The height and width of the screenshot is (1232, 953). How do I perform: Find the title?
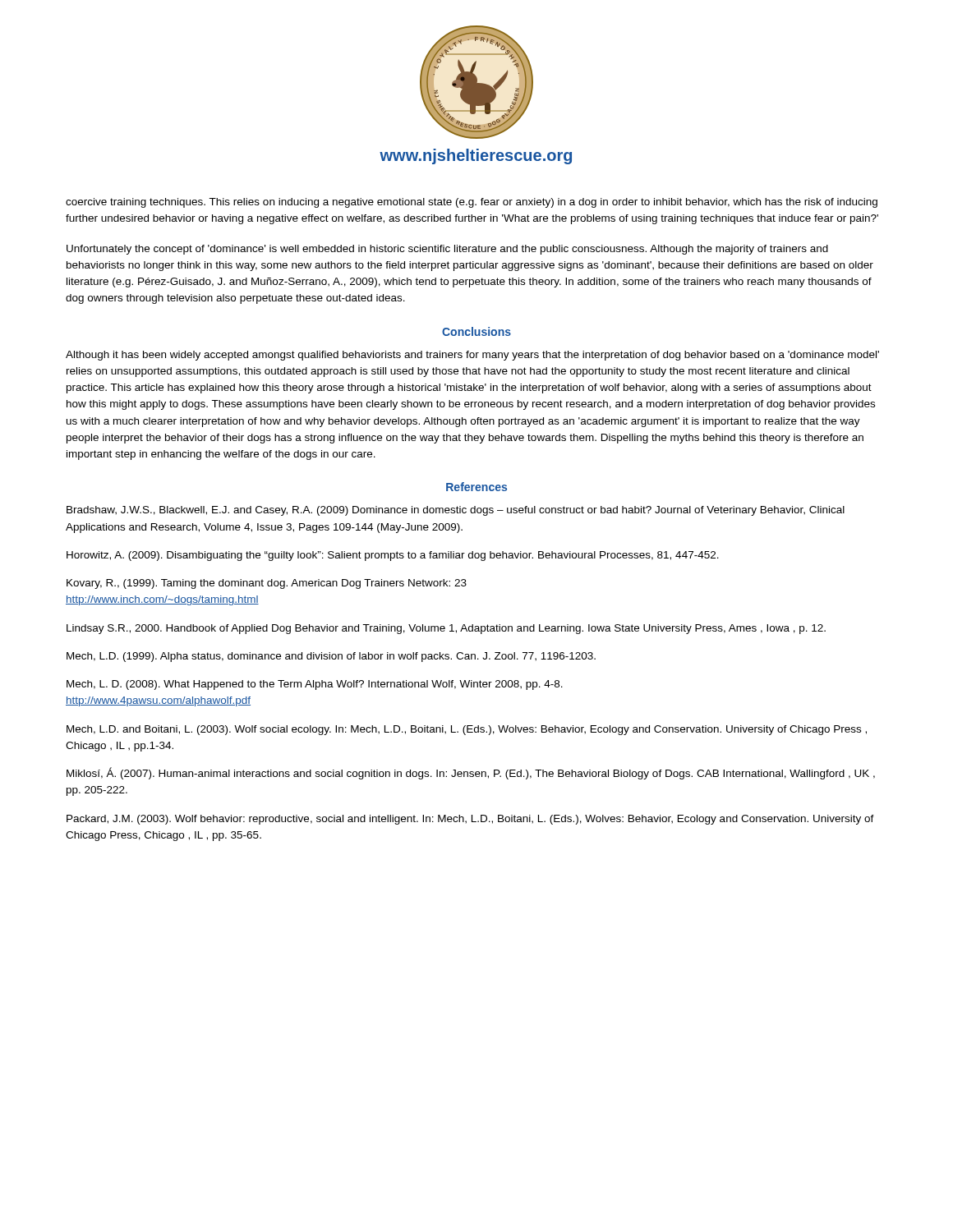coord(476,155)
